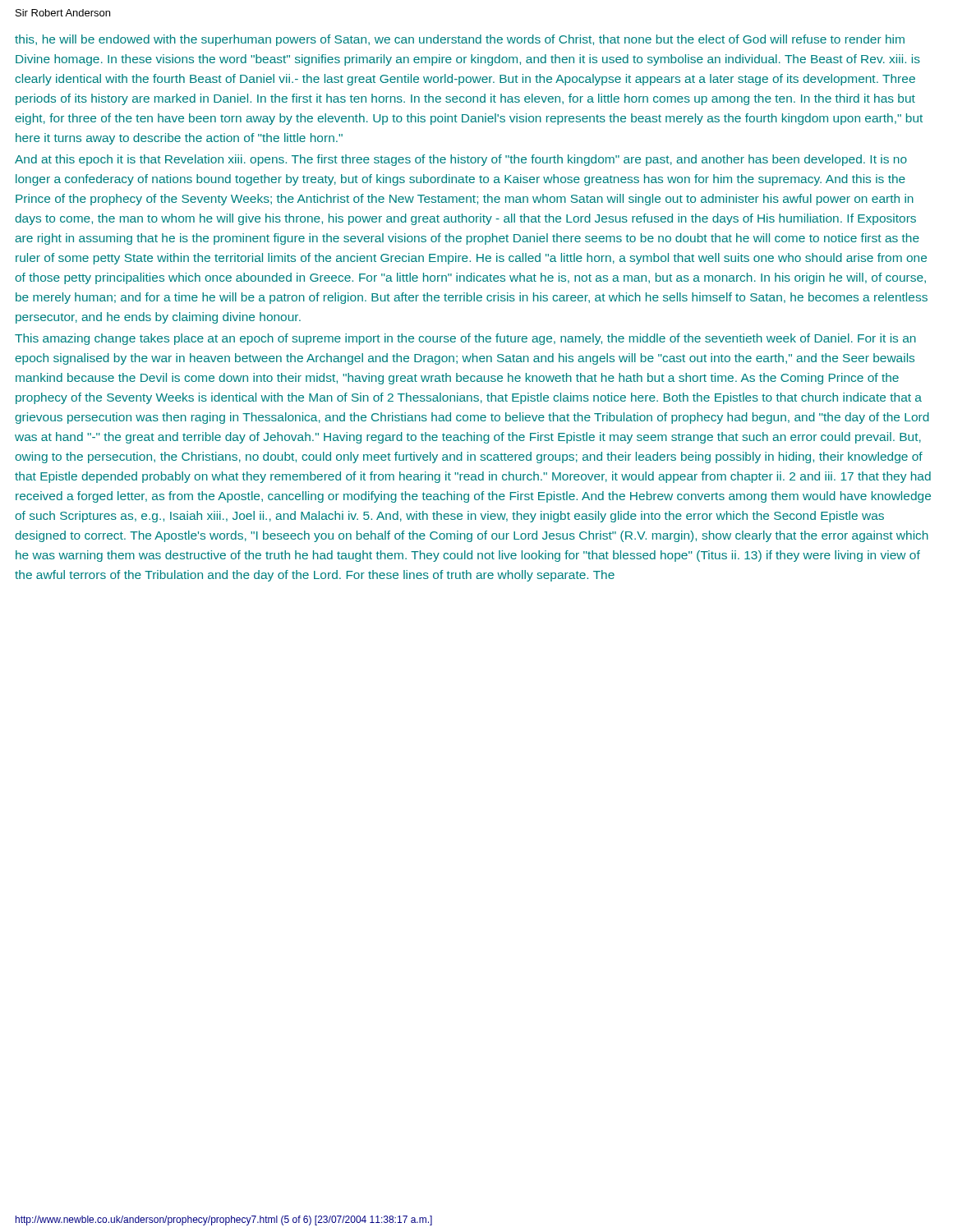Find the text block that reads "And at this epoch it is that Revelation"

pyautogui.click(x=476, y=238)
